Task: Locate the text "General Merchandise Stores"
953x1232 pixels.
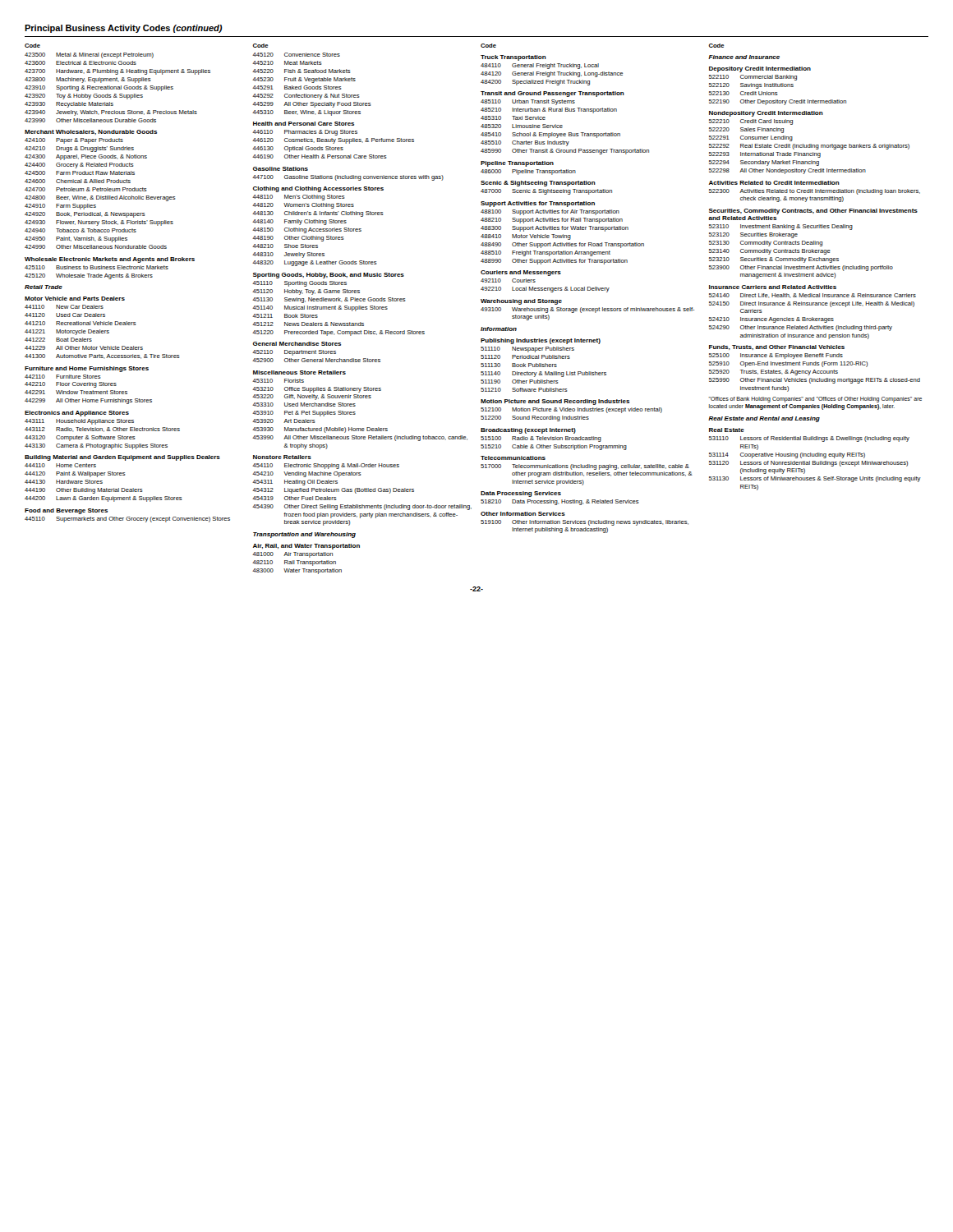Action: coord(297,344)
